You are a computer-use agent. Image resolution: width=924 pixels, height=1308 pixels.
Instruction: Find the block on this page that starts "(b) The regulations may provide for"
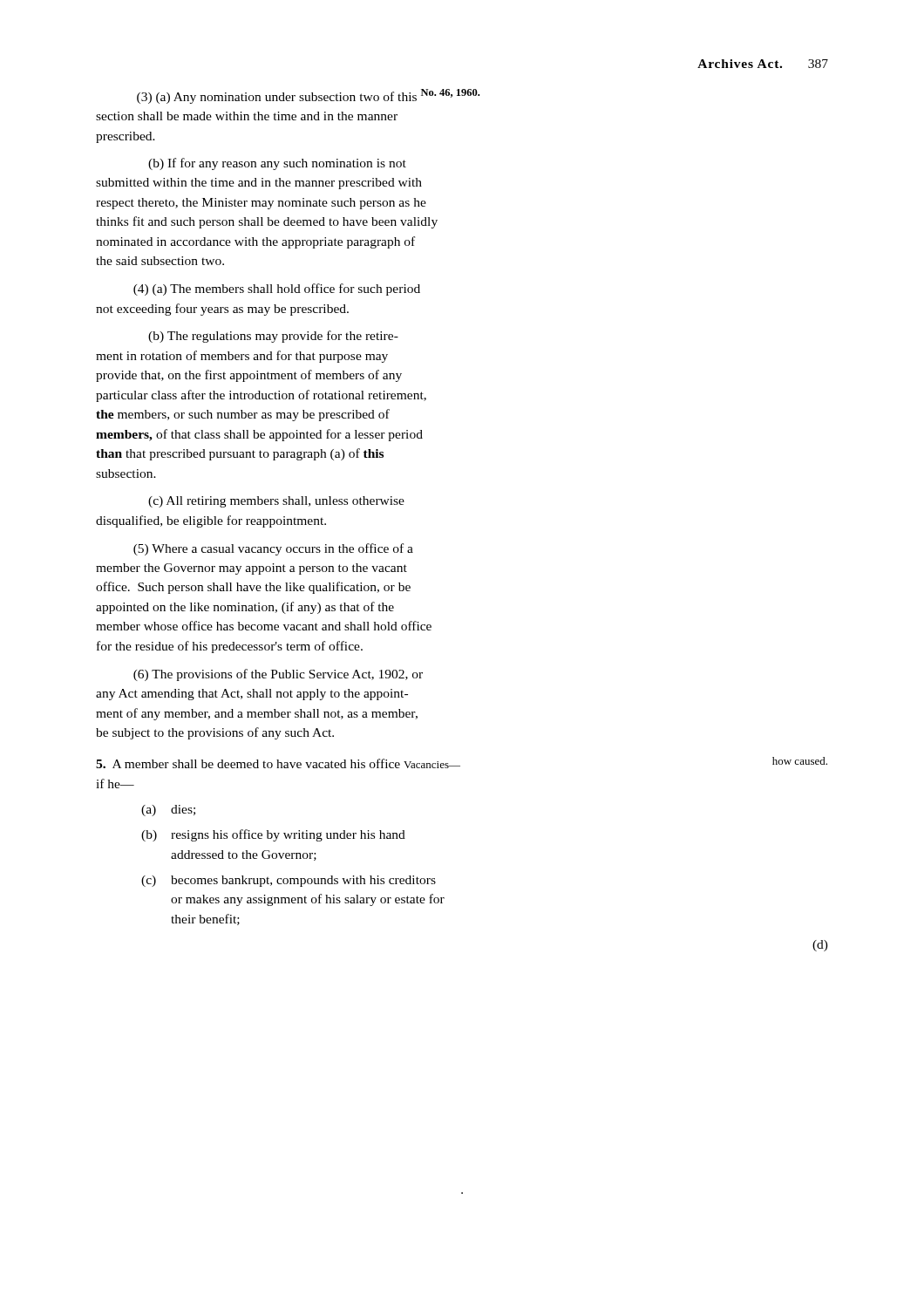[x=273, y=337]
